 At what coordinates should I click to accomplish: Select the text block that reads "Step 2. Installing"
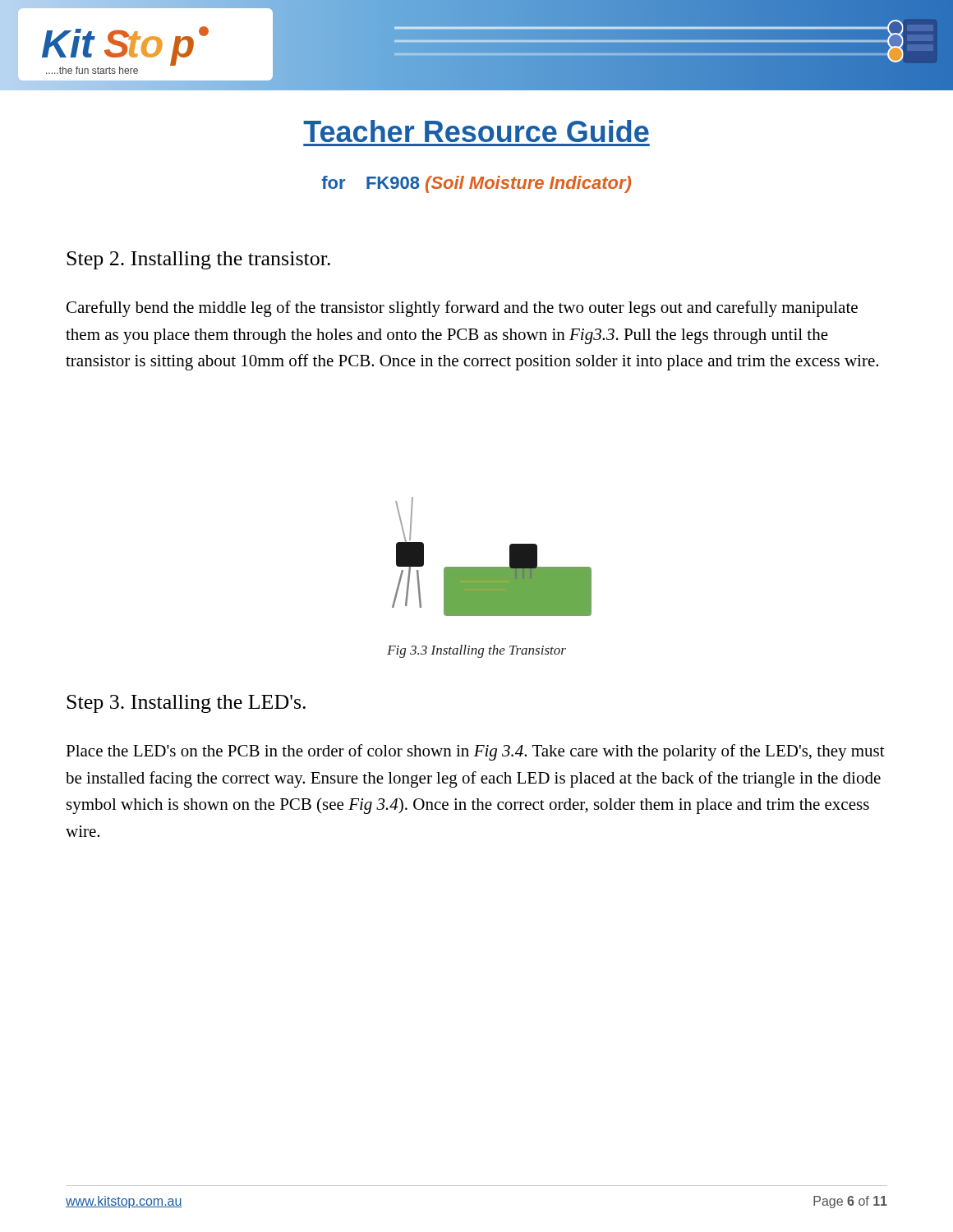point(199,258)
